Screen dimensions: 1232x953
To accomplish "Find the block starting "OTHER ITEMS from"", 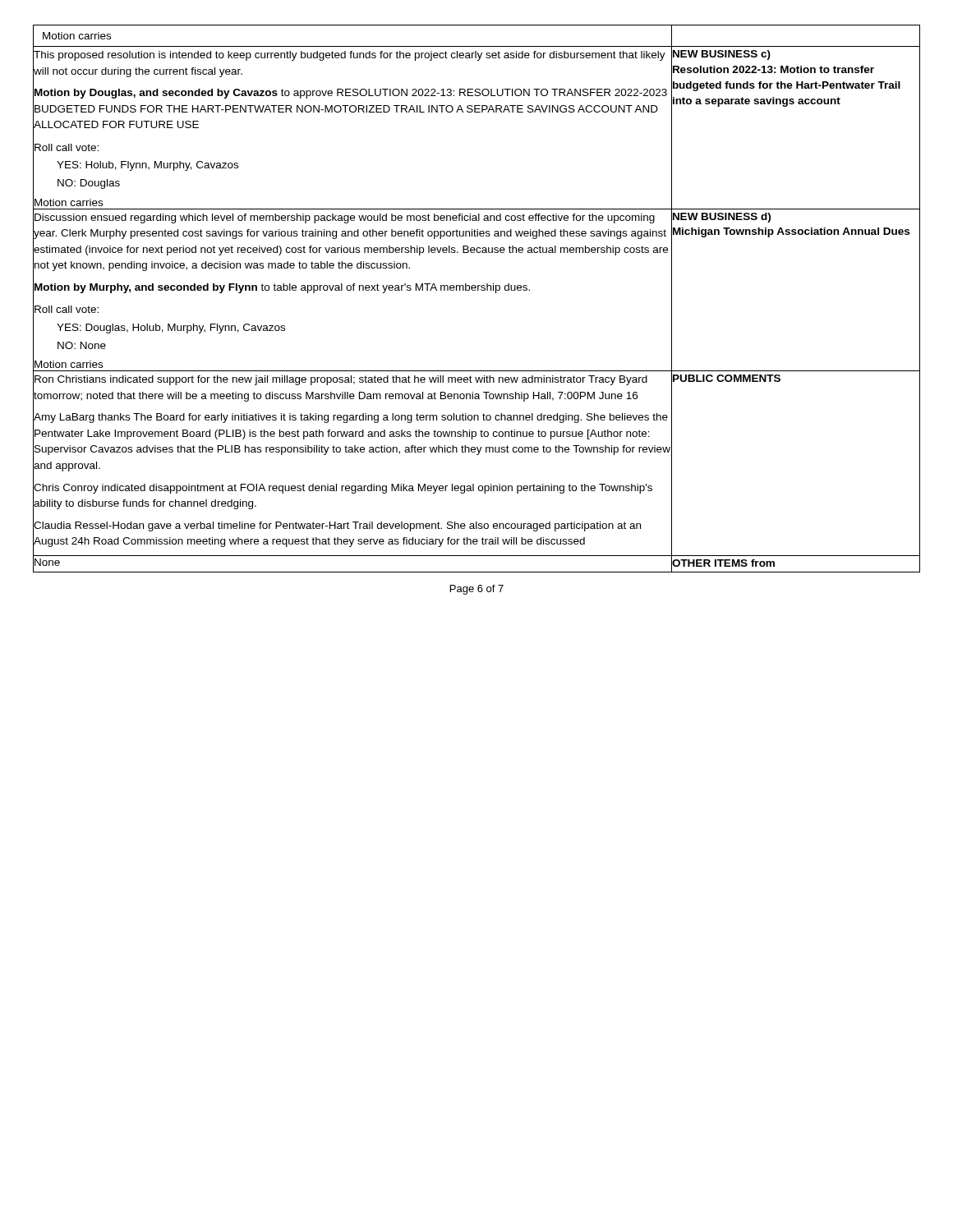I will click(x=724, y=563).
